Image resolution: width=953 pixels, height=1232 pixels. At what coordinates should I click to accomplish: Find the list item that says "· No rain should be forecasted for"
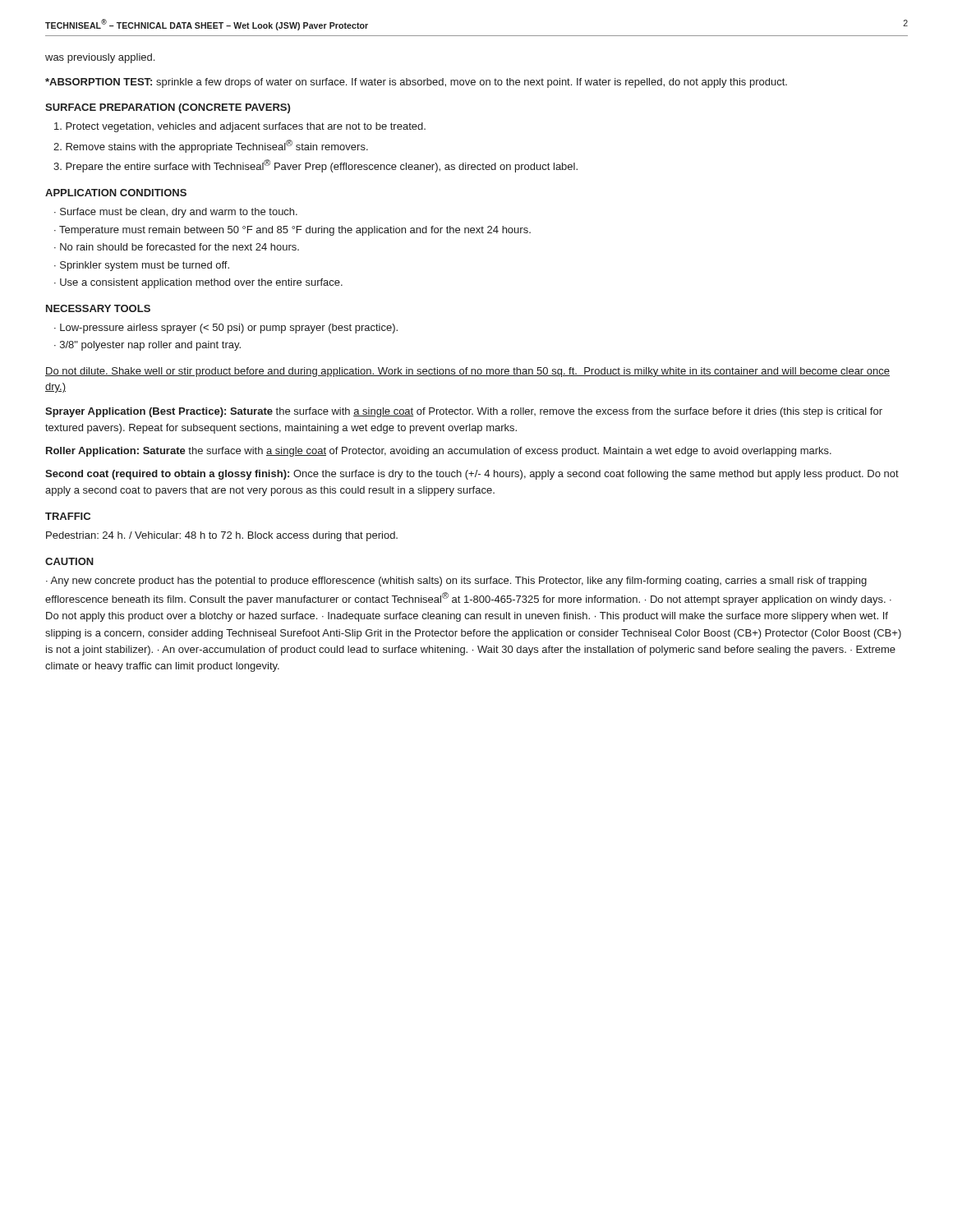tap(177, 247)
